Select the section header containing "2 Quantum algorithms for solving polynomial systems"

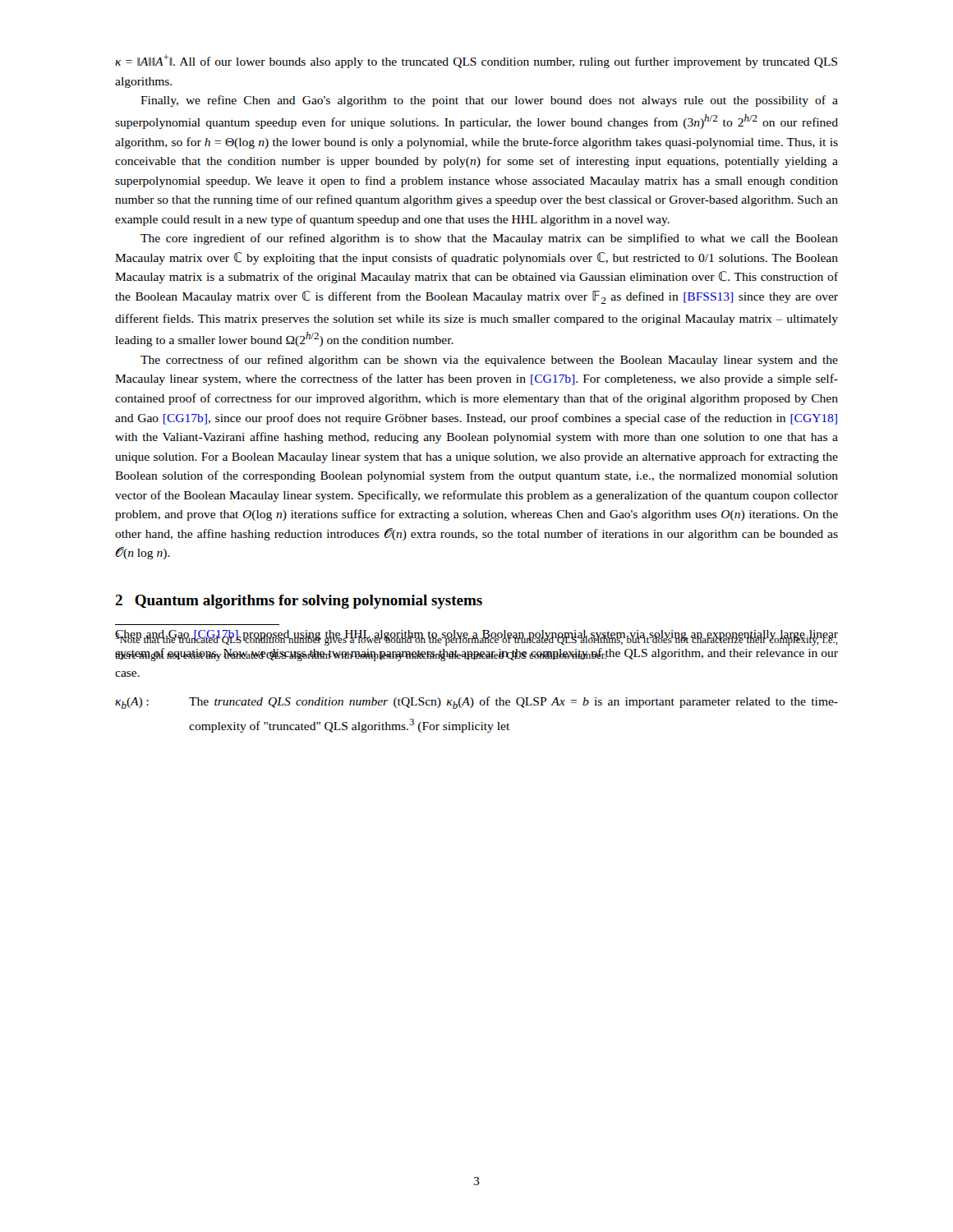pos(299,600)
